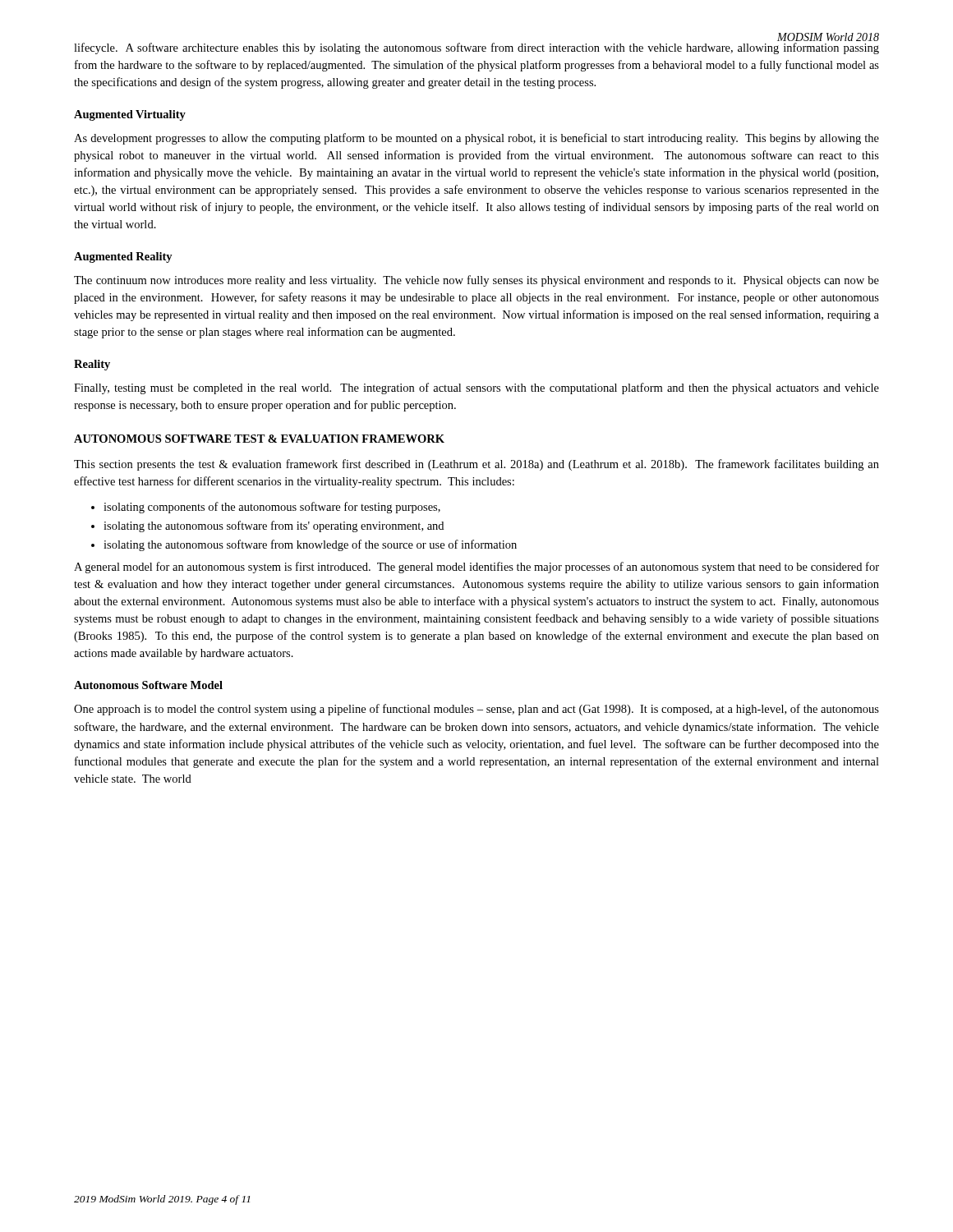
Task: Click on the list item that says "isolating components of the autonomous software for testing"
Action: [272, 507]
